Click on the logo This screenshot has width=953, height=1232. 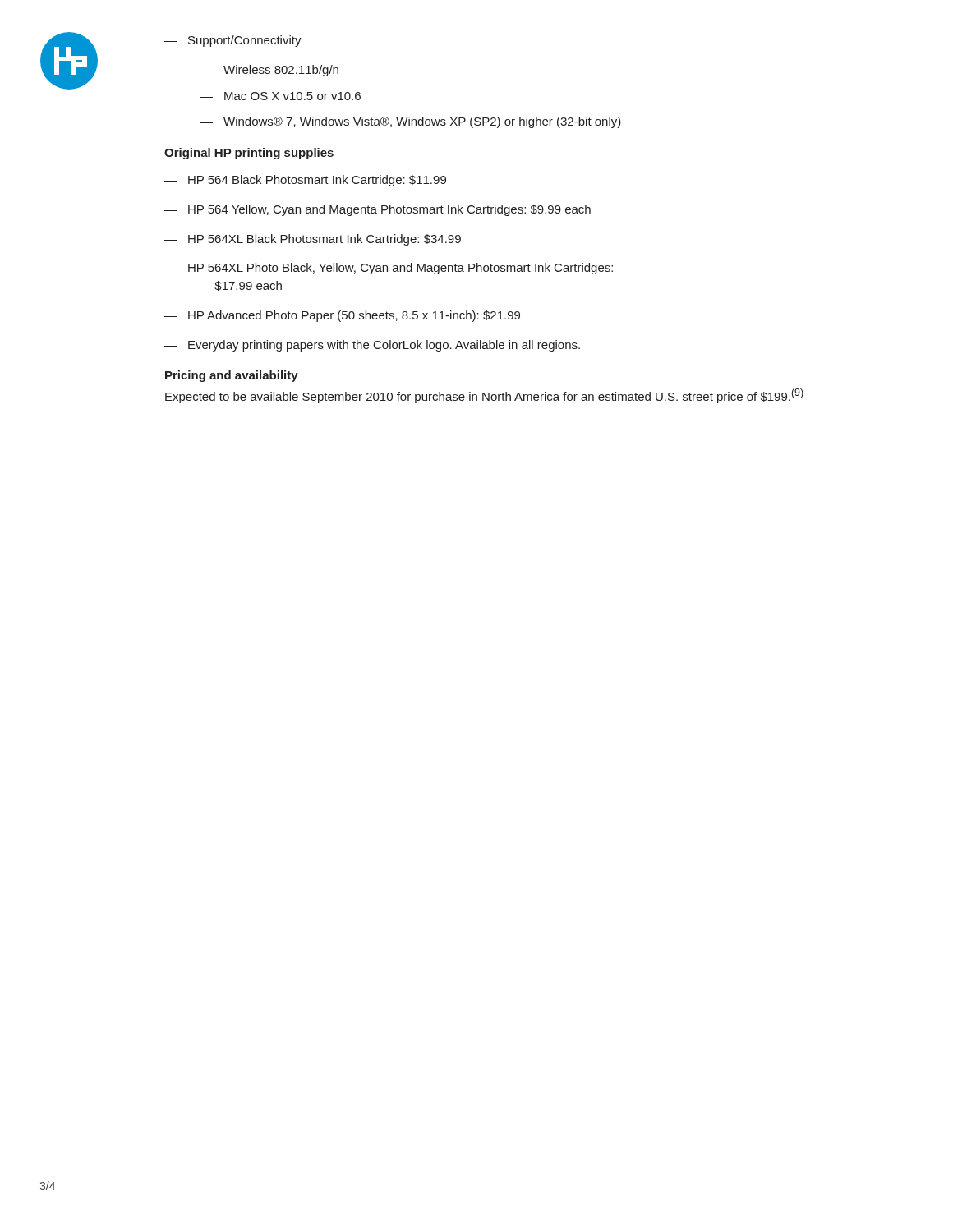tap(69, 61)
